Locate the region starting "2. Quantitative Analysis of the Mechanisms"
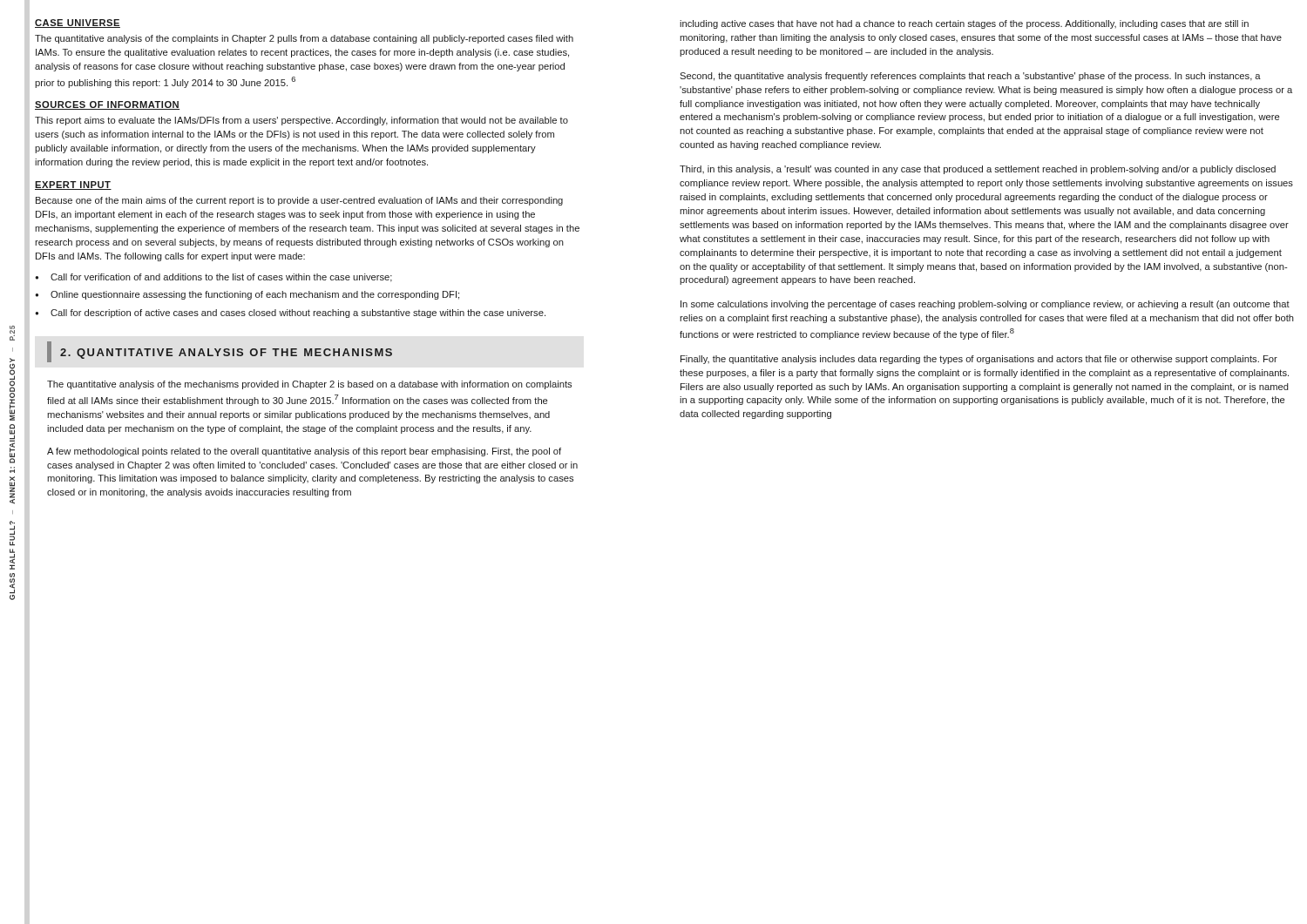Screen dimensions: 924x1307 pos(309,352)
